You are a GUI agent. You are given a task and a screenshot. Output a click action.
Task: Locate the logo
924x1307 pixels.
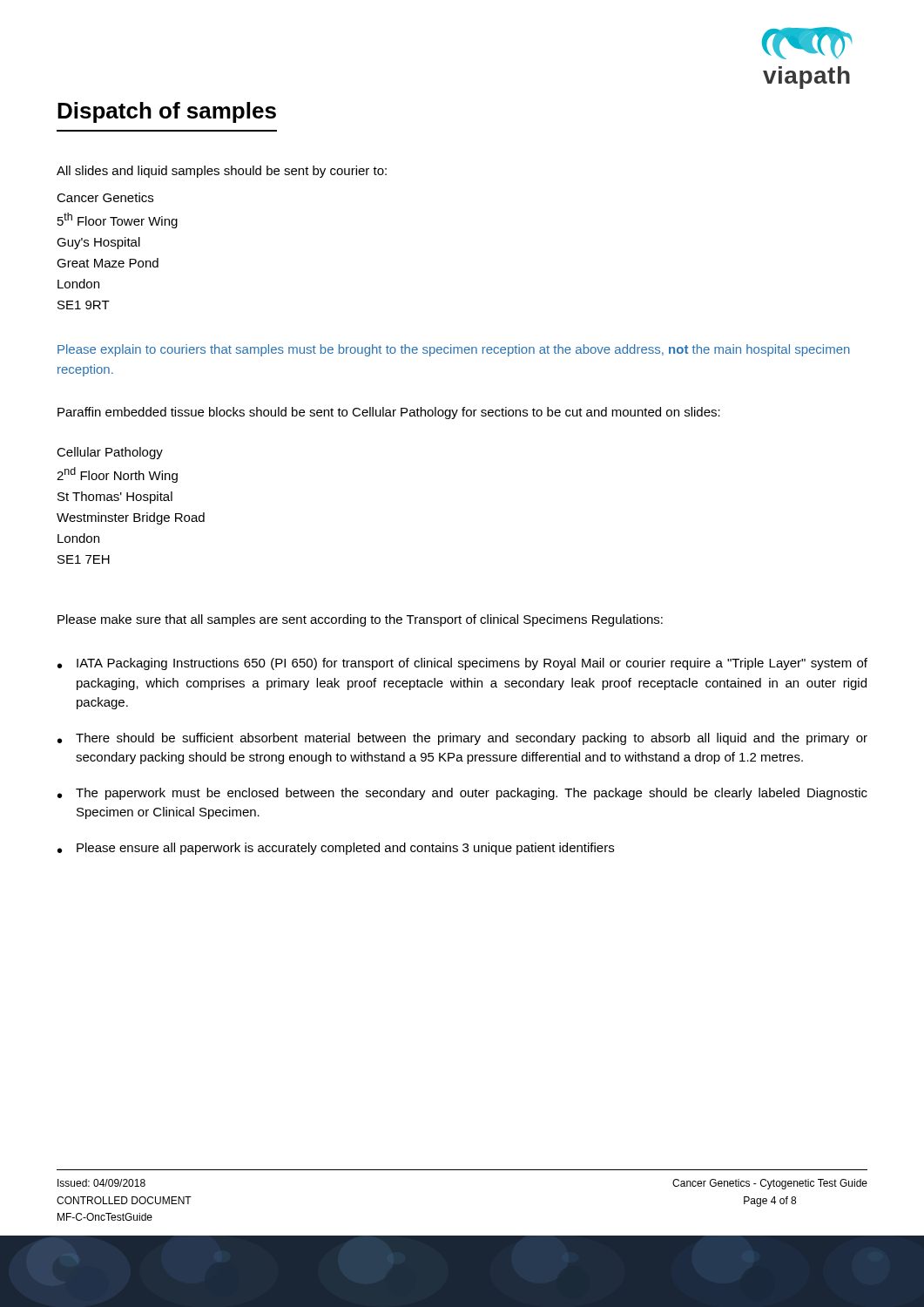(806, 58)
